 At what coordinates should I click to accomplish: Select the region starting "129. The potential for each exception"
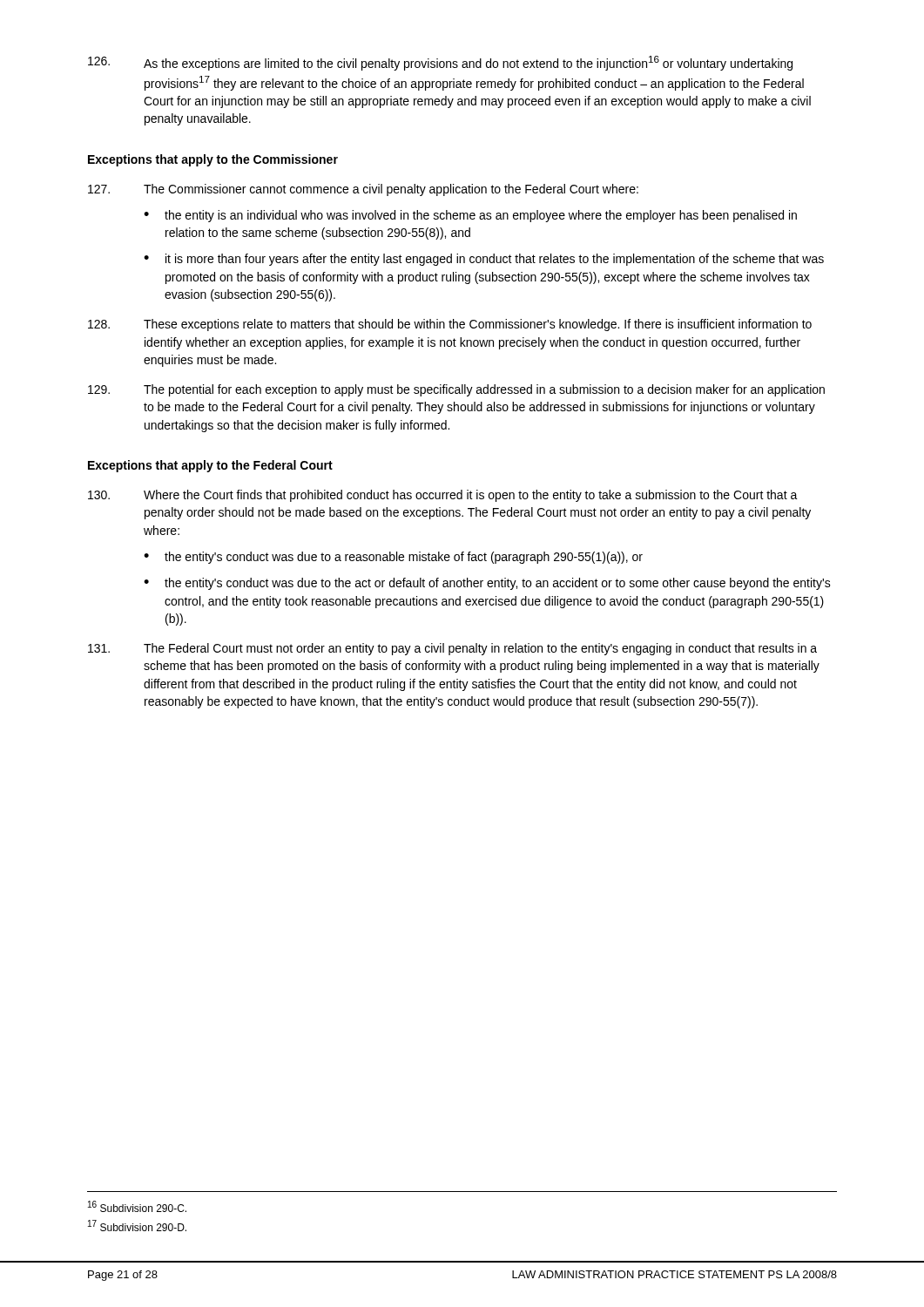pyautogui.click(x=462, y=407)
